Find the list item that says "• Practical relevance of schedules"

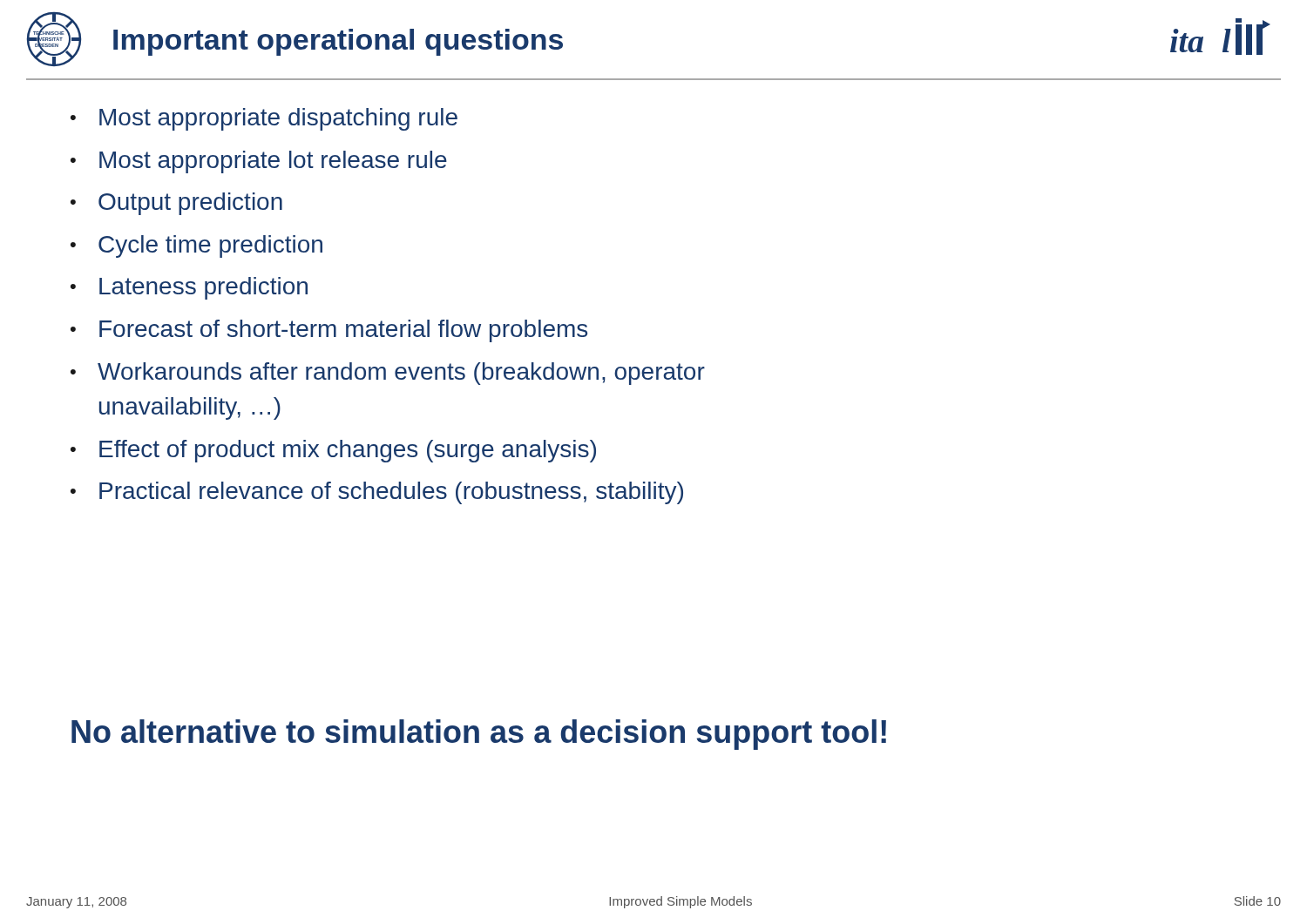point(377,492)
